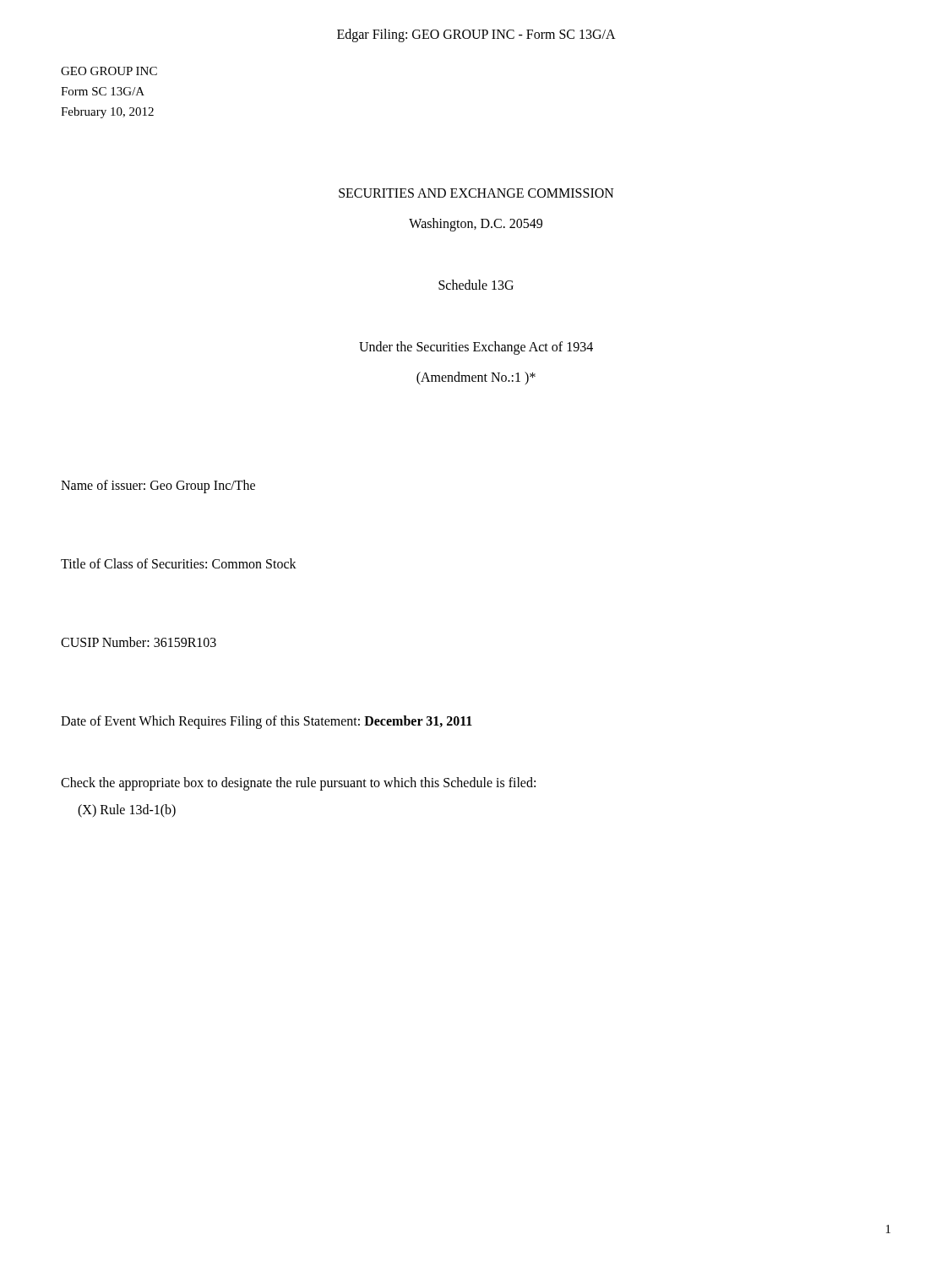Click the passage that begins "Check the appropriate"
Viewport: 952px width, 1267px height.
299,783
